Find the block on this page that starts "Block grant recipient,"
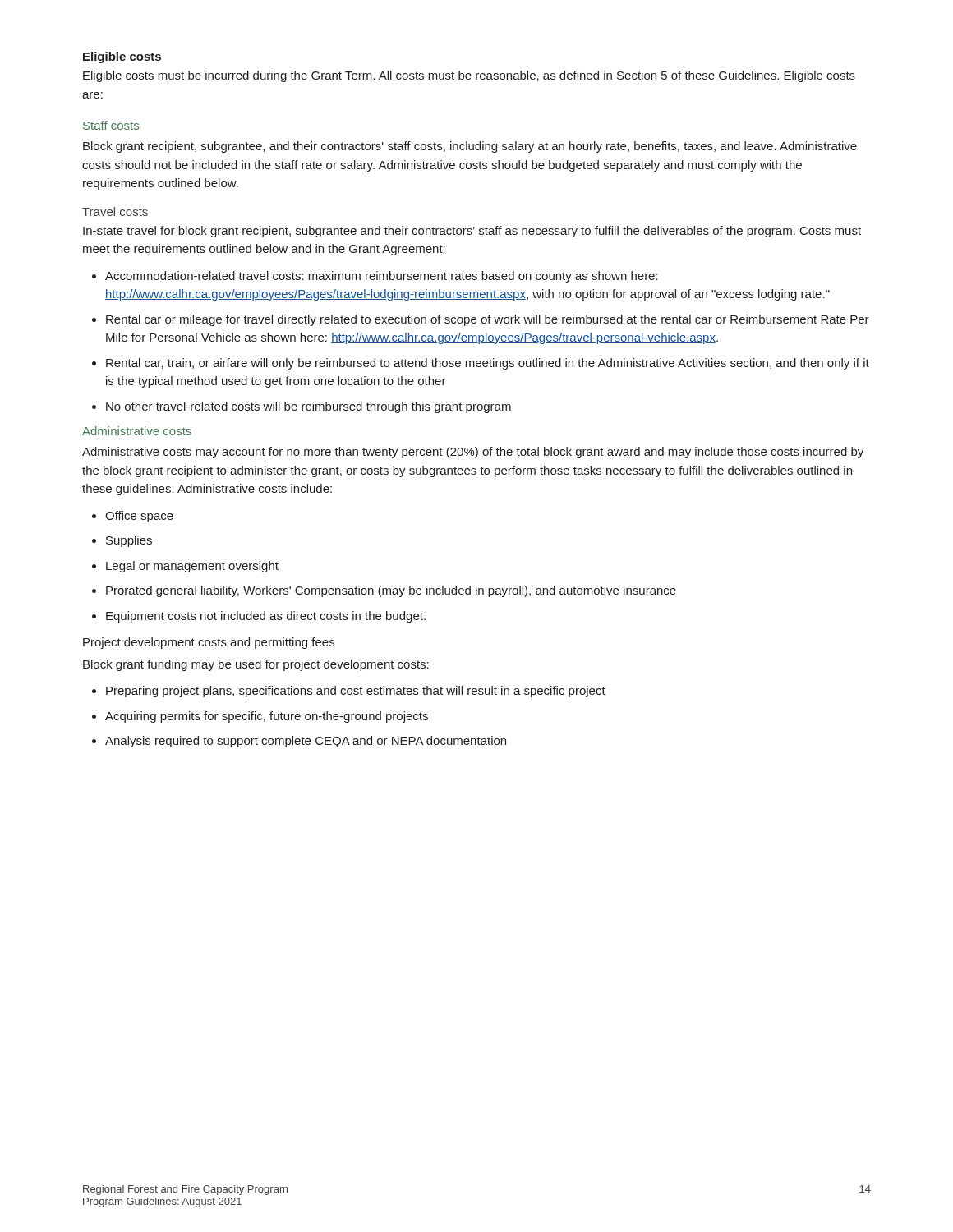The height and width of the screenshot is (1232, 953). (x=476, y=165)
